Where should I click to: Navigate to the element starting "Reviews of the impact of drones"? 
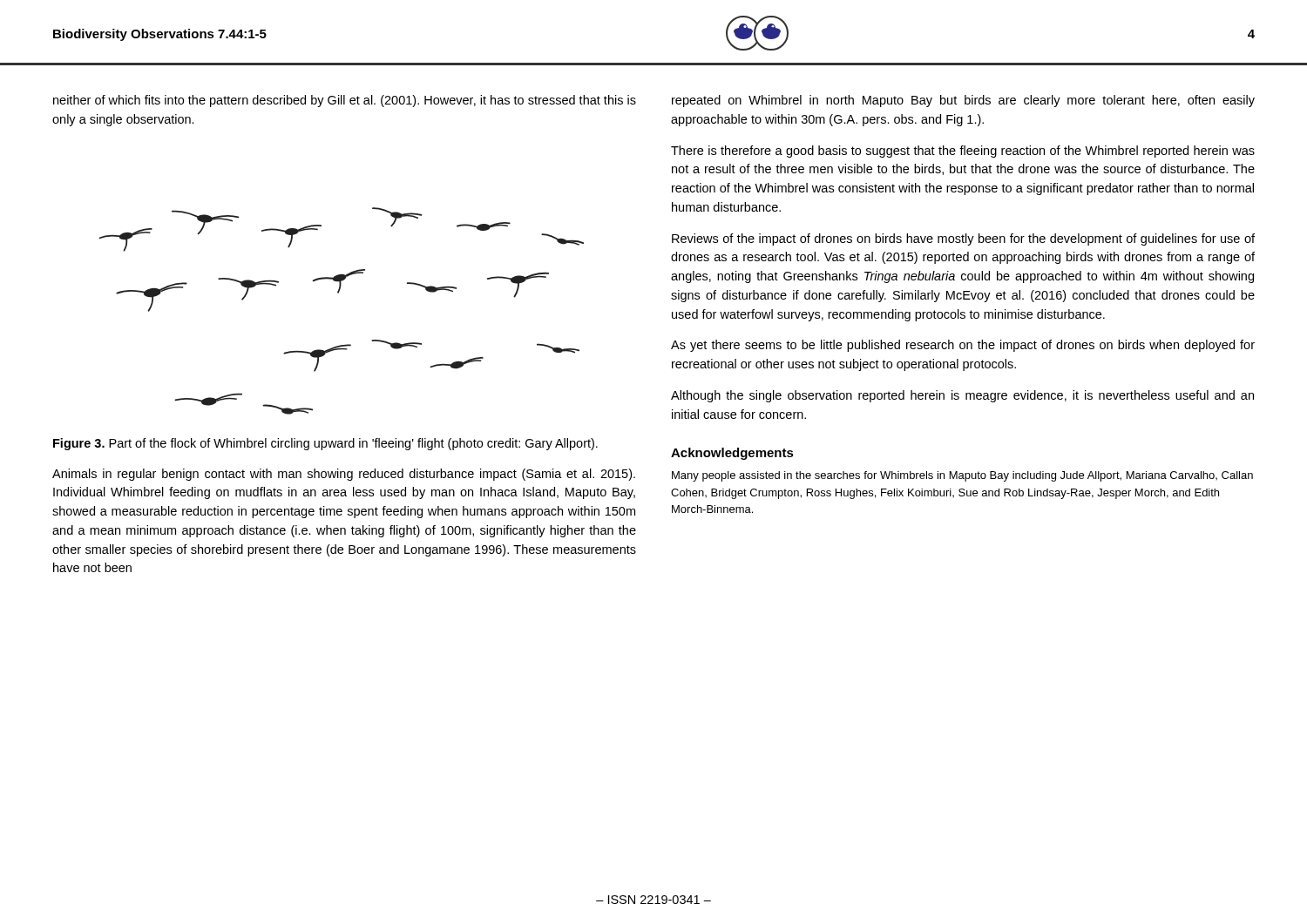click(963, 276)
